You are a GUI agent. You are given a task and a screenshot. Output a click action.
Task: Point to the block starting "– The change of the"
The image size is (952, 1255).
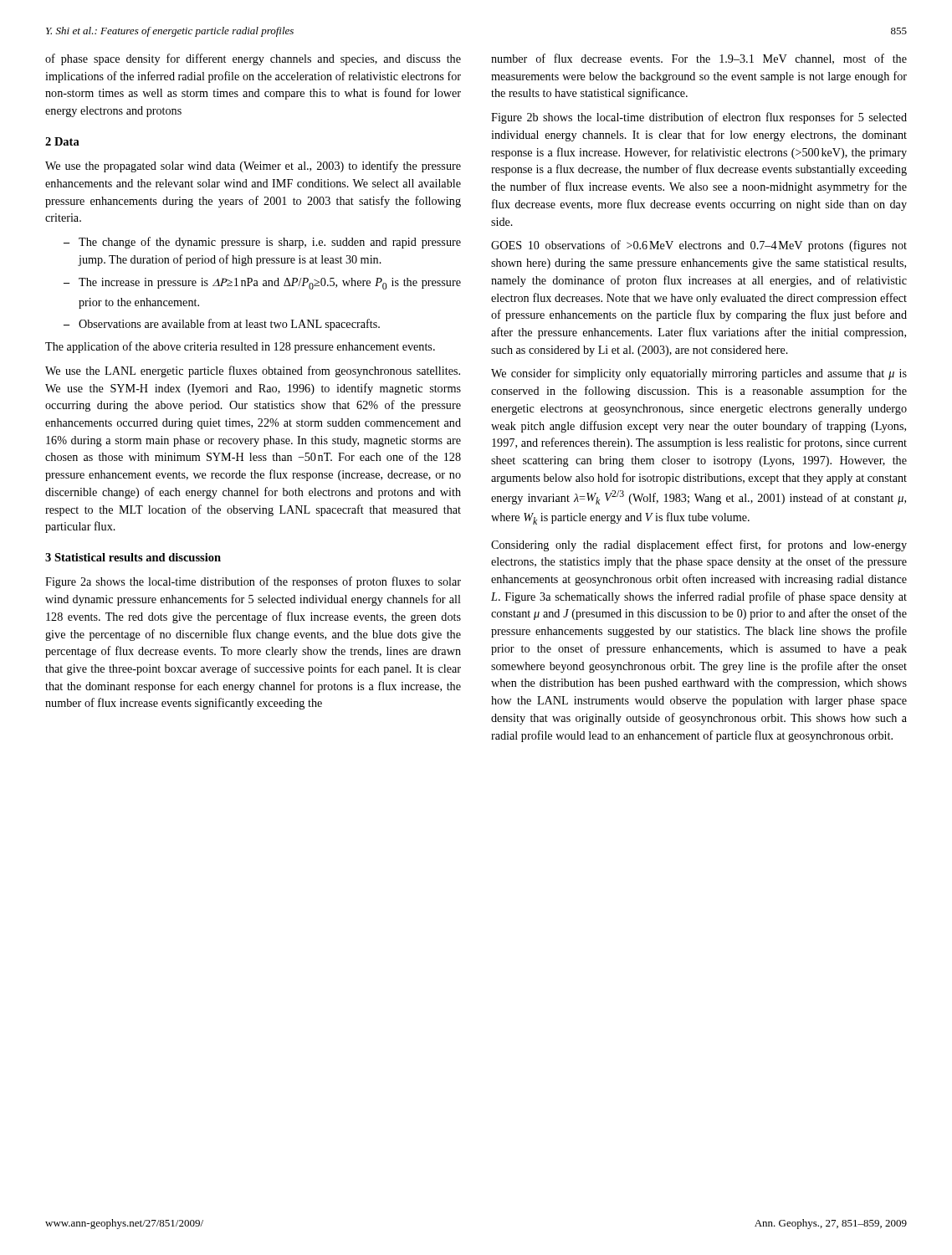262,251
